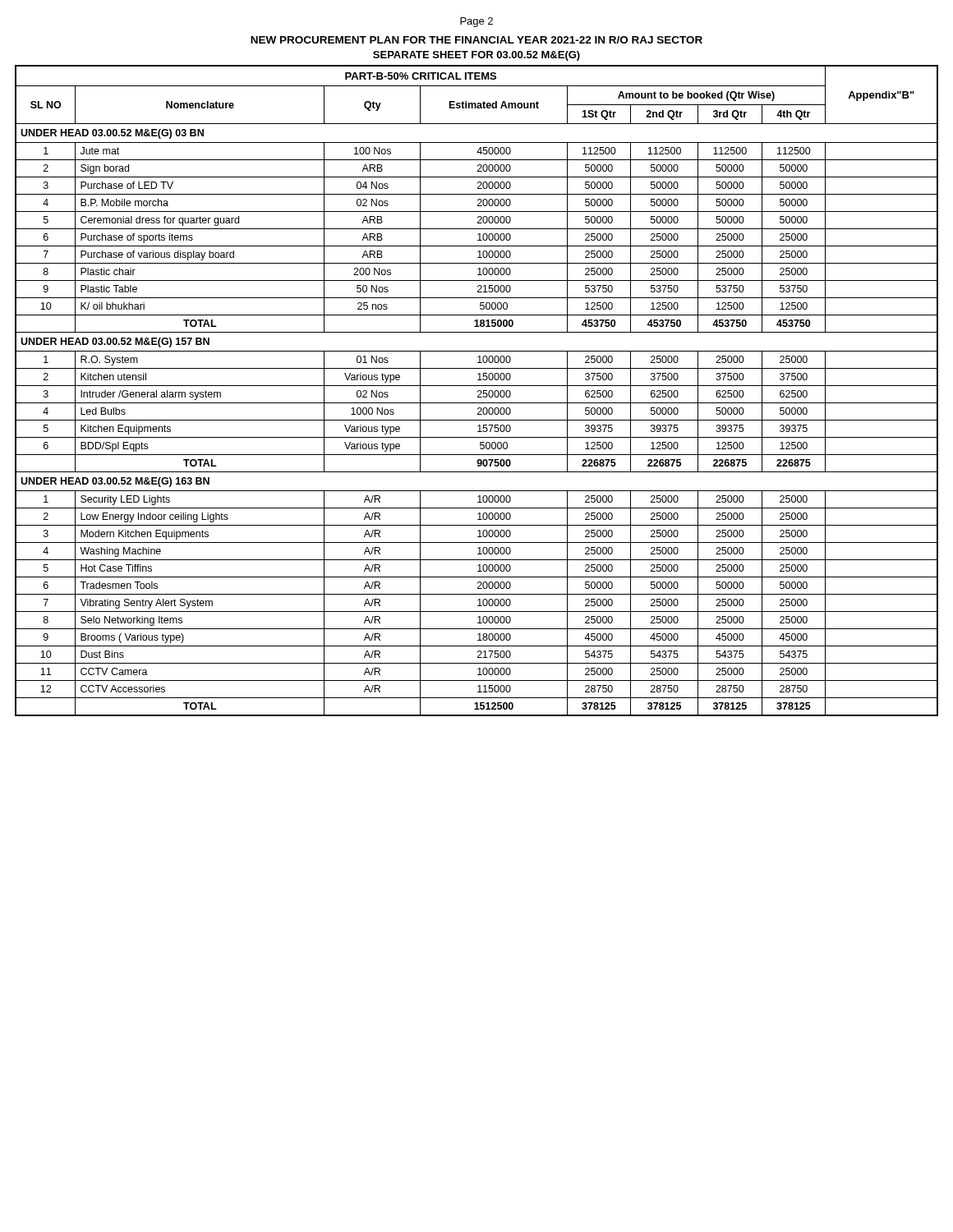Screen dimensions: 1232x953
Task: Locate the section header
Action: [x=476, y=55]
